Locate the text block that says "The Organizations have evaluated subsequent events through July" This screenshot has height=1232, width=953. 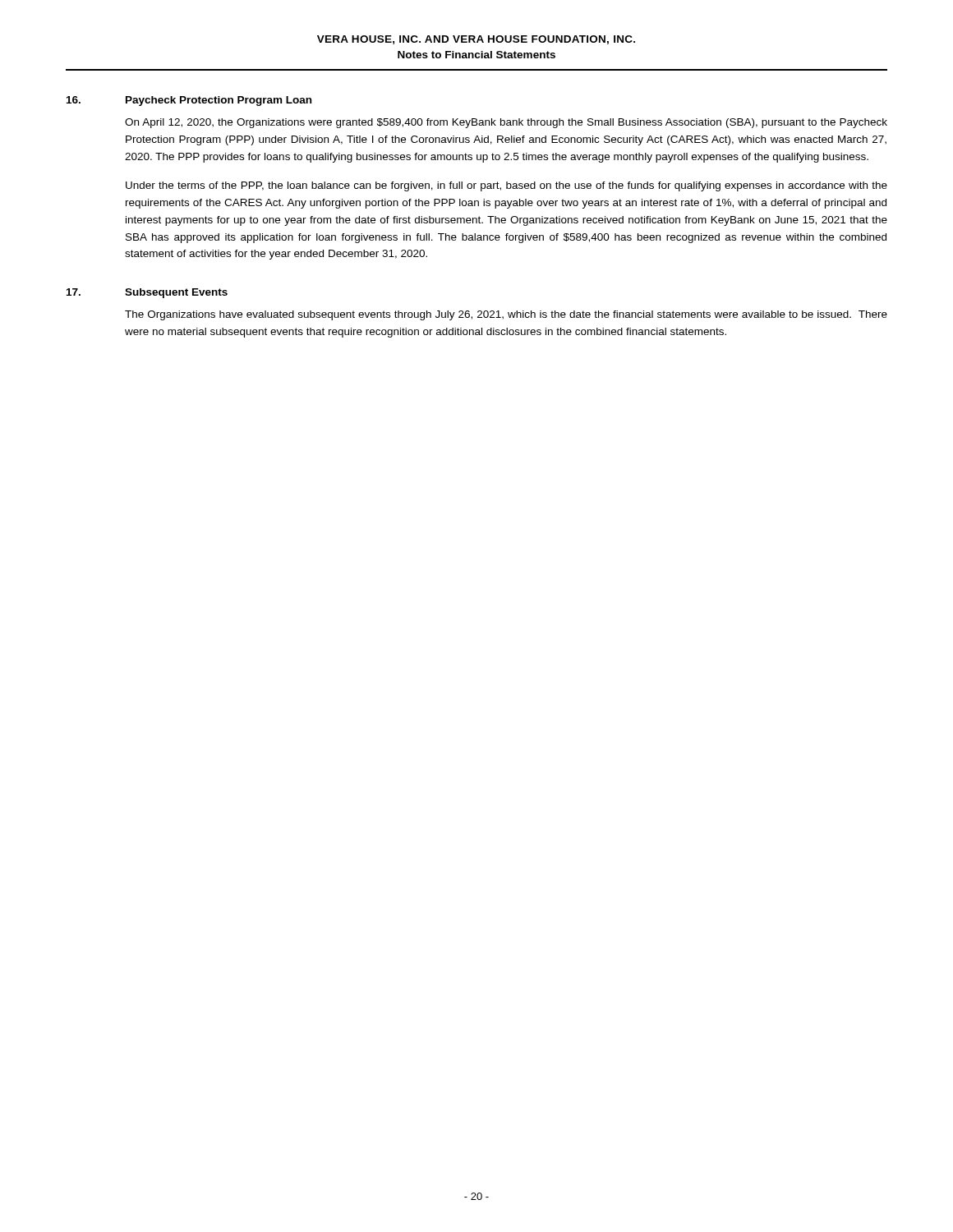click(506, 323)
